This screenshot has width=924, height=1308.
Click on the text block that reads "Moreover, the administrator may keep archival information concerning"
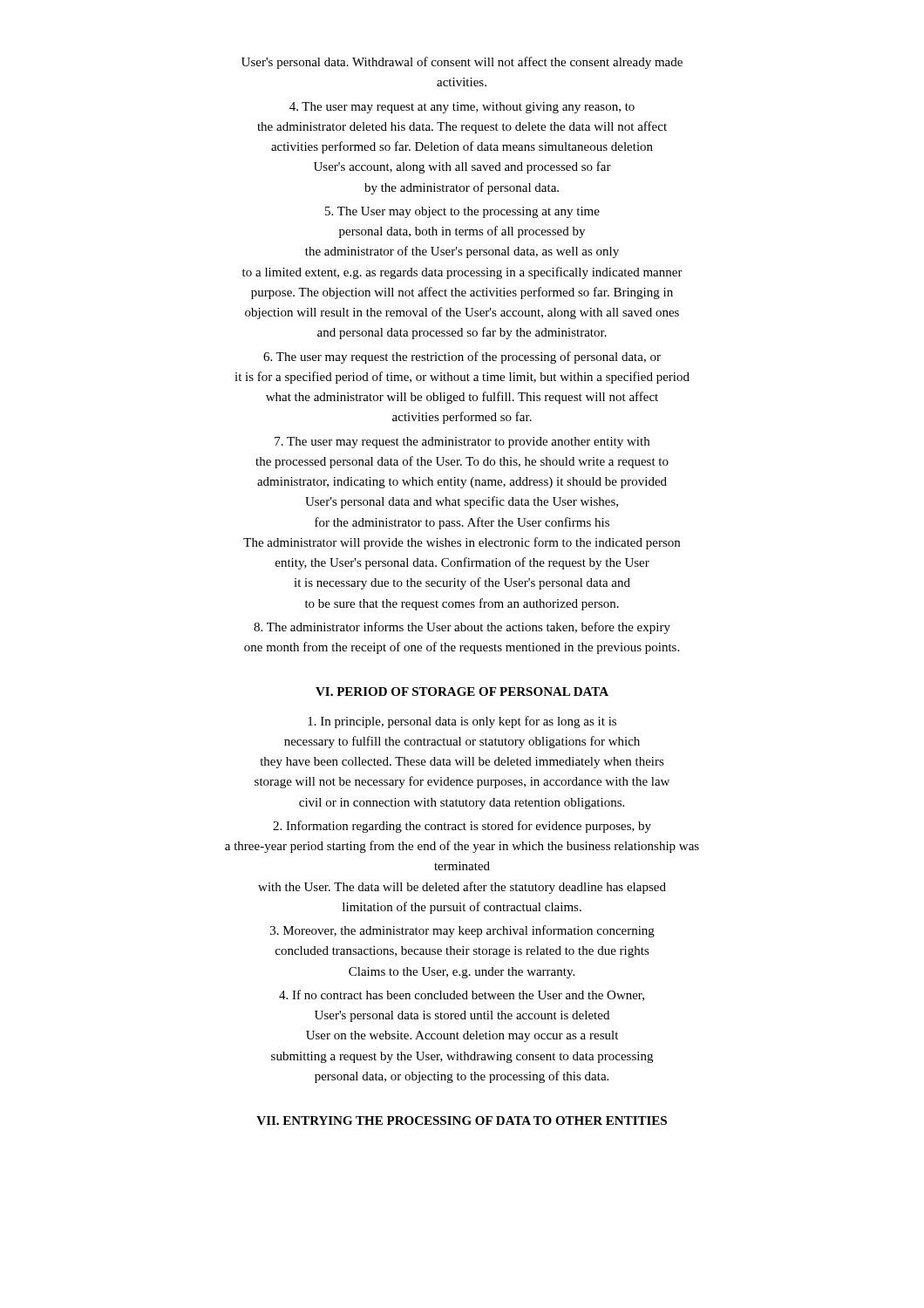462,951
